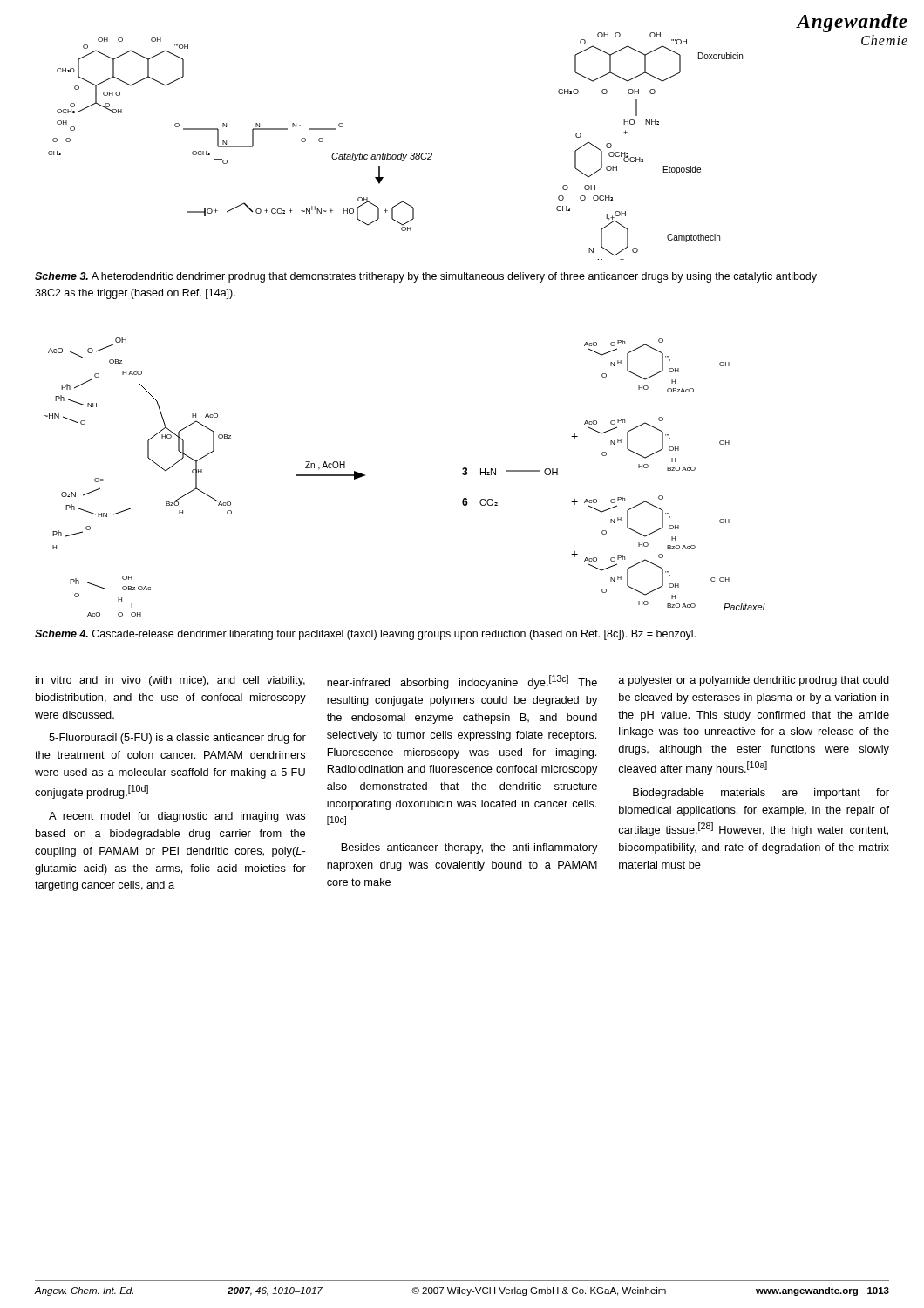Find the caption that reads "Scheme 3. A heterodendritic dendrimer prodrug"
Screen dimensions: 1308x924
[426, 285]
